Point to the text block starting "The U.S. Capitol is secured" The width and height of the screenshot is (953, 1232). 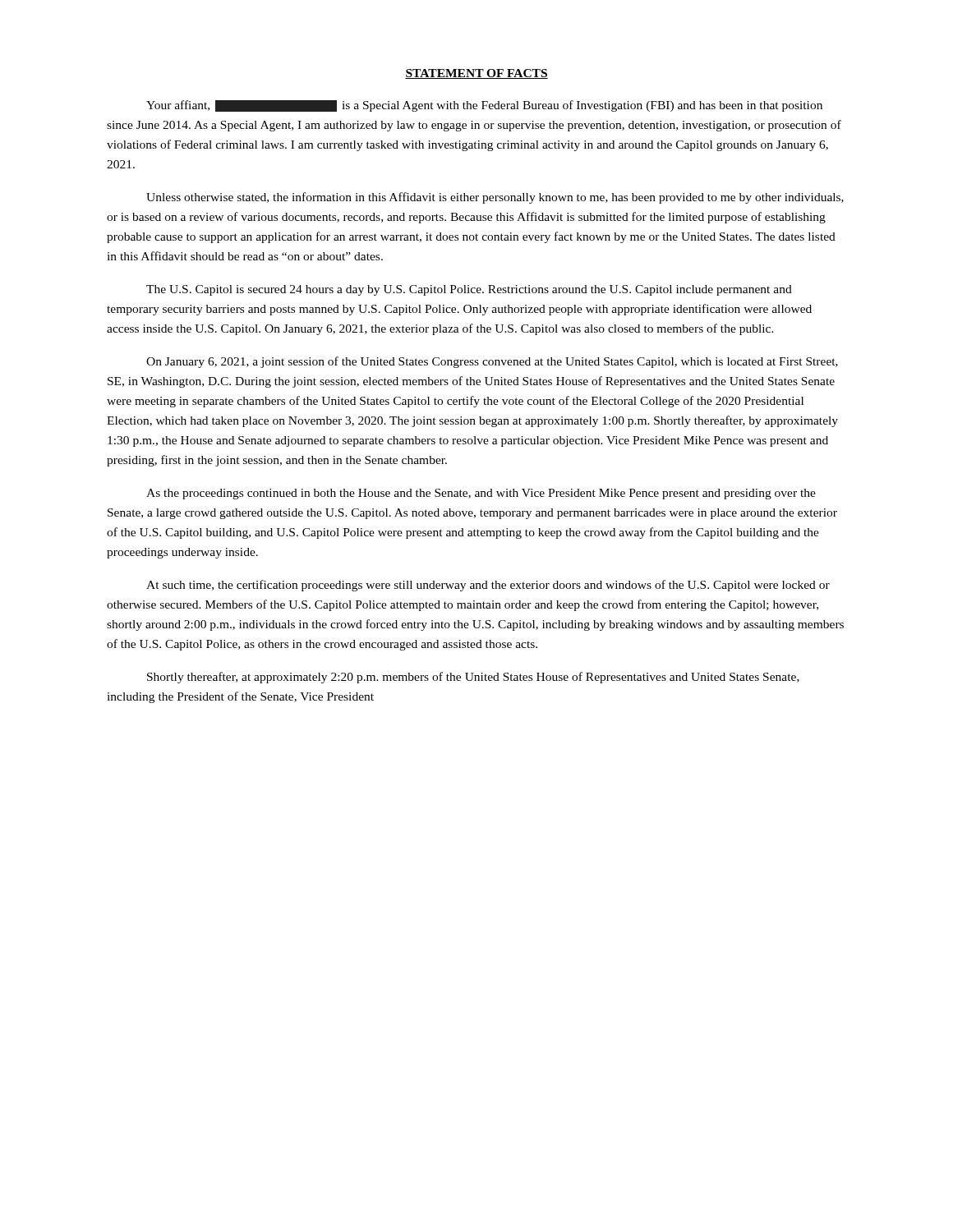pos(459,309)
